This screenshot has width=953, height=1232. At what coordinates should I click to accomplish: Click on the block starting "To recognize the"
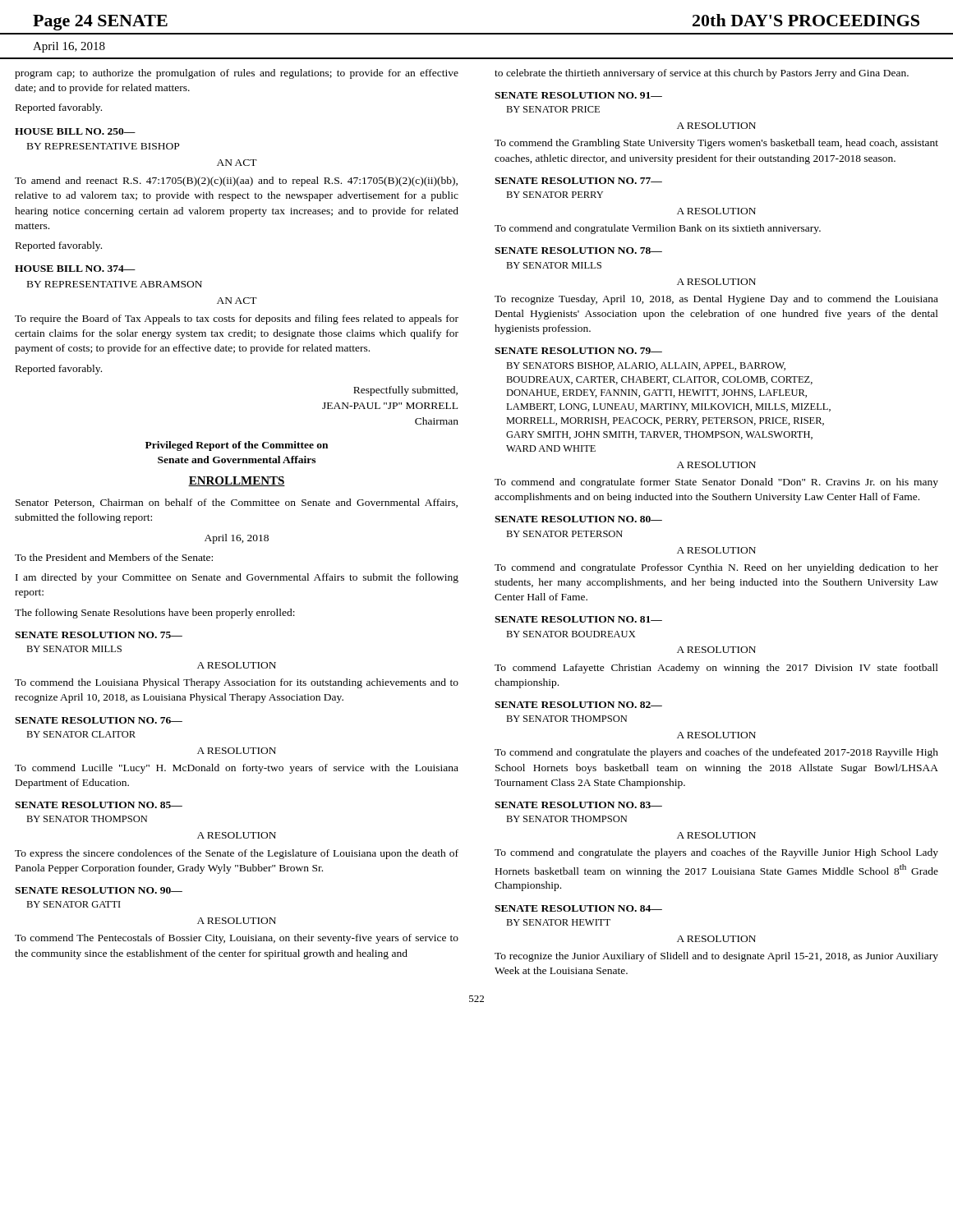[x=716, y=963]
